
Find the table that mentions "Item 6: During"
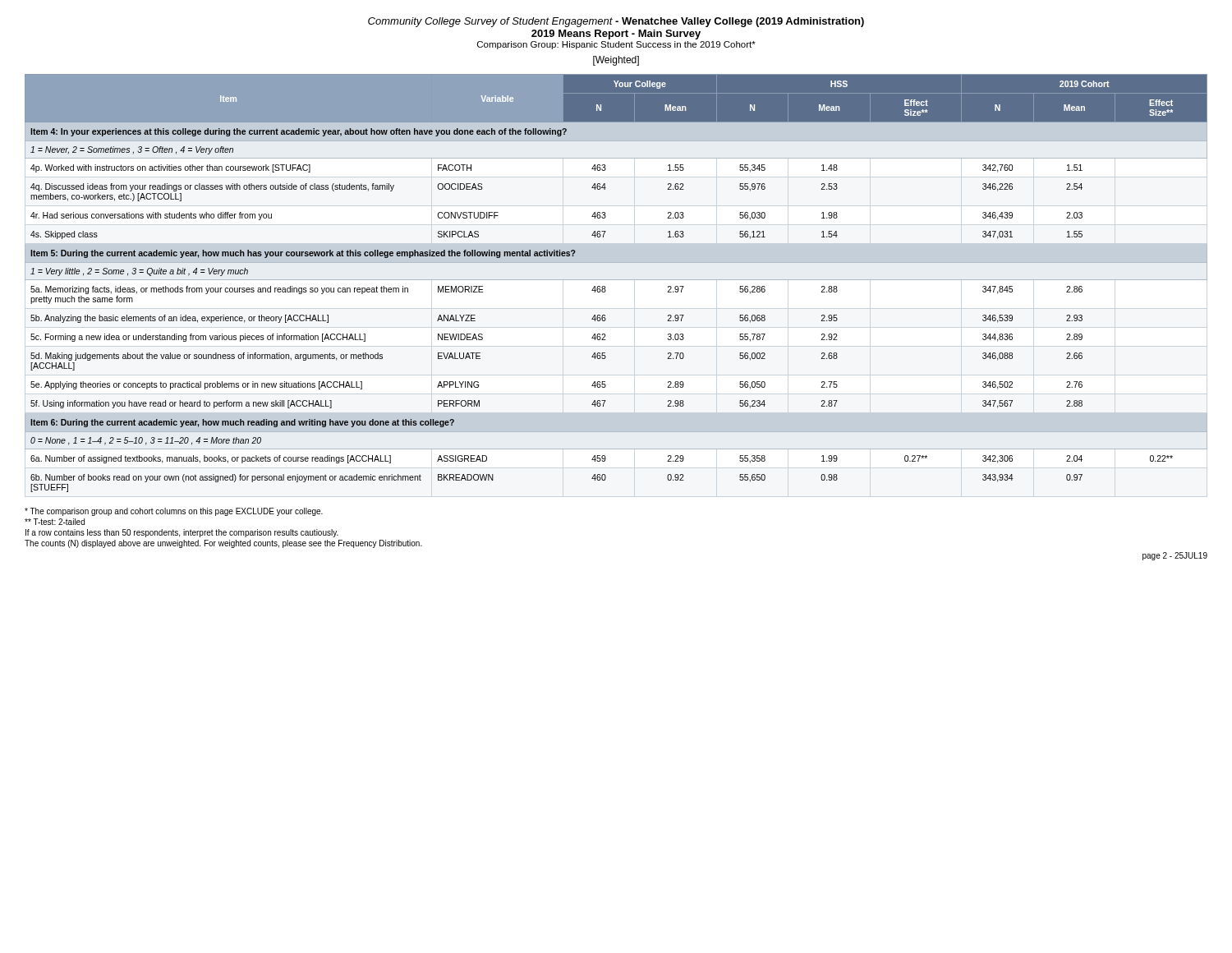(616, 286)
